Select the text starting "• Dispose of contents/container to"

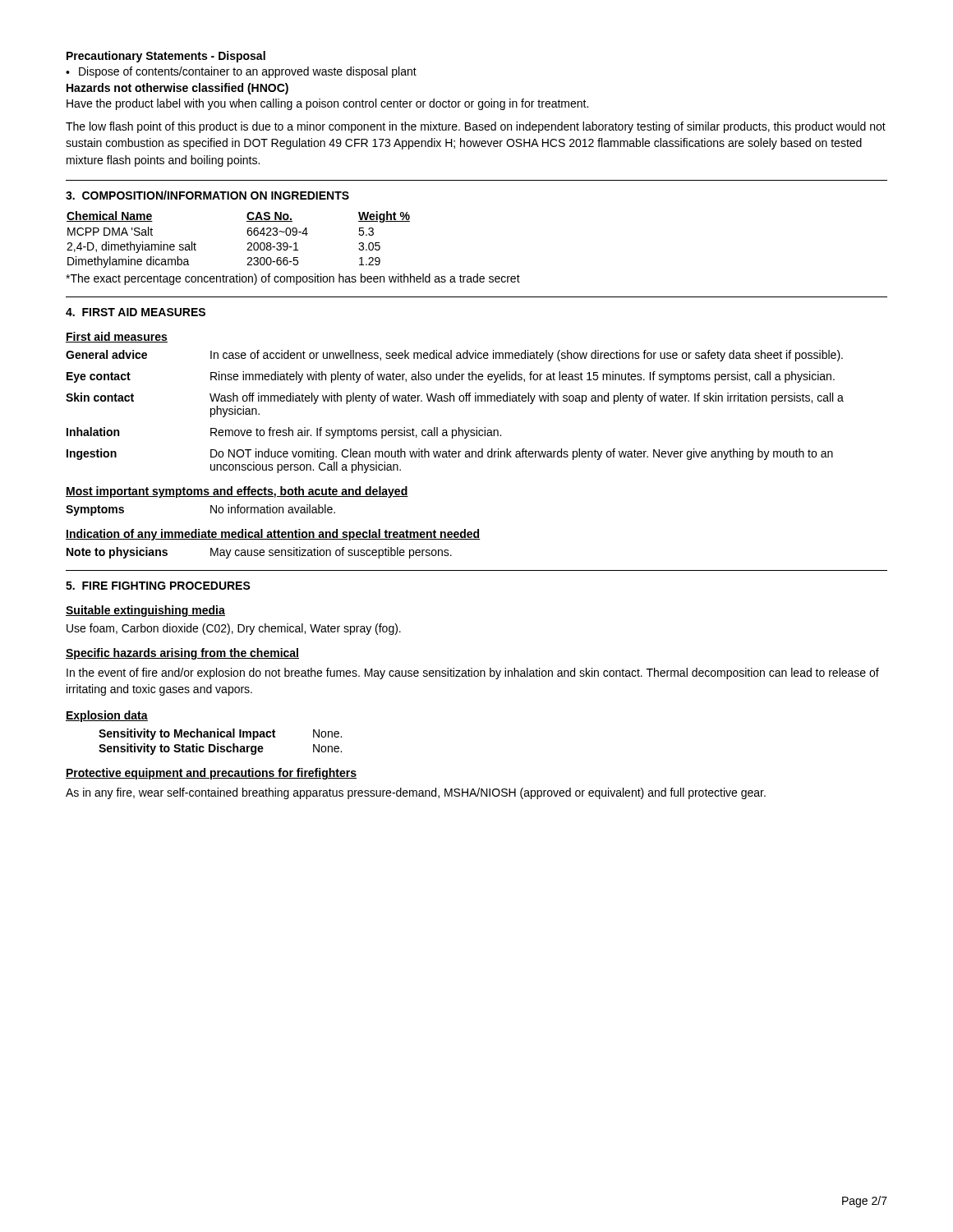click(x=241, y=72)
